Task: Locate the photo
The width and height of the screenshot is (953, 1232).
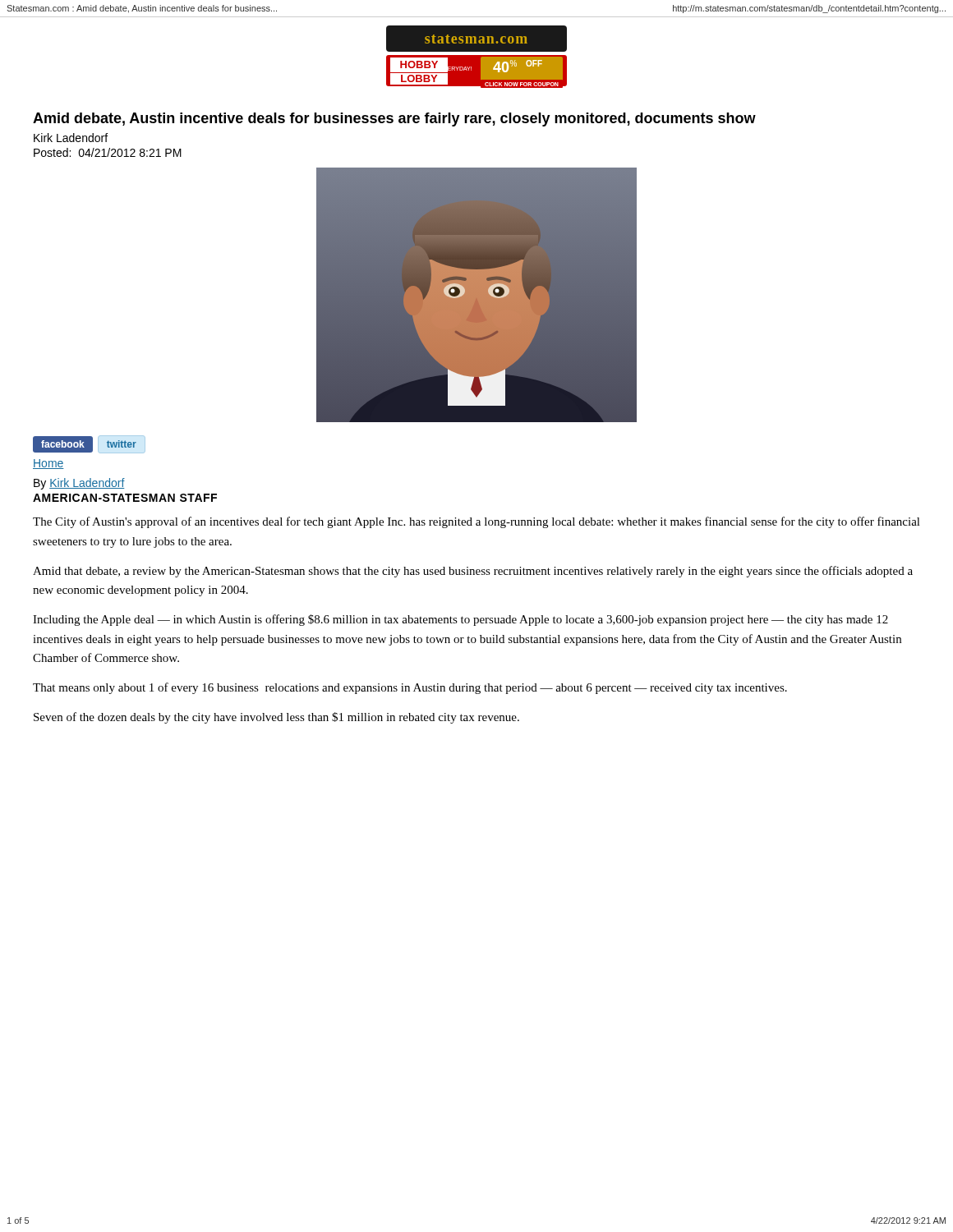Action: tap(476, 297)
